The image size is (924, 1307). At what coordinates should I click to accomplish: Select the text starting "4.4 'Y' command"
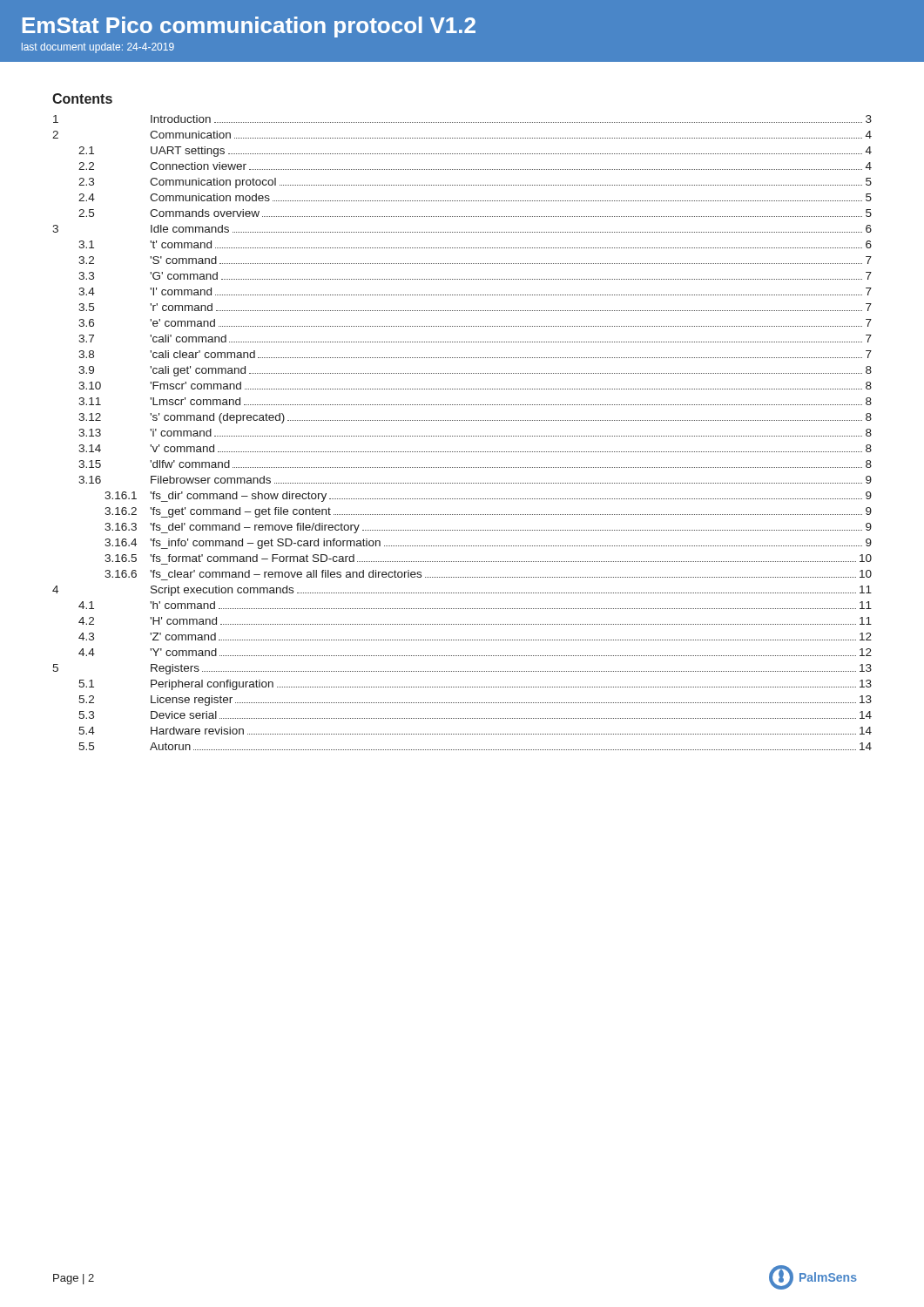point(462,652)
